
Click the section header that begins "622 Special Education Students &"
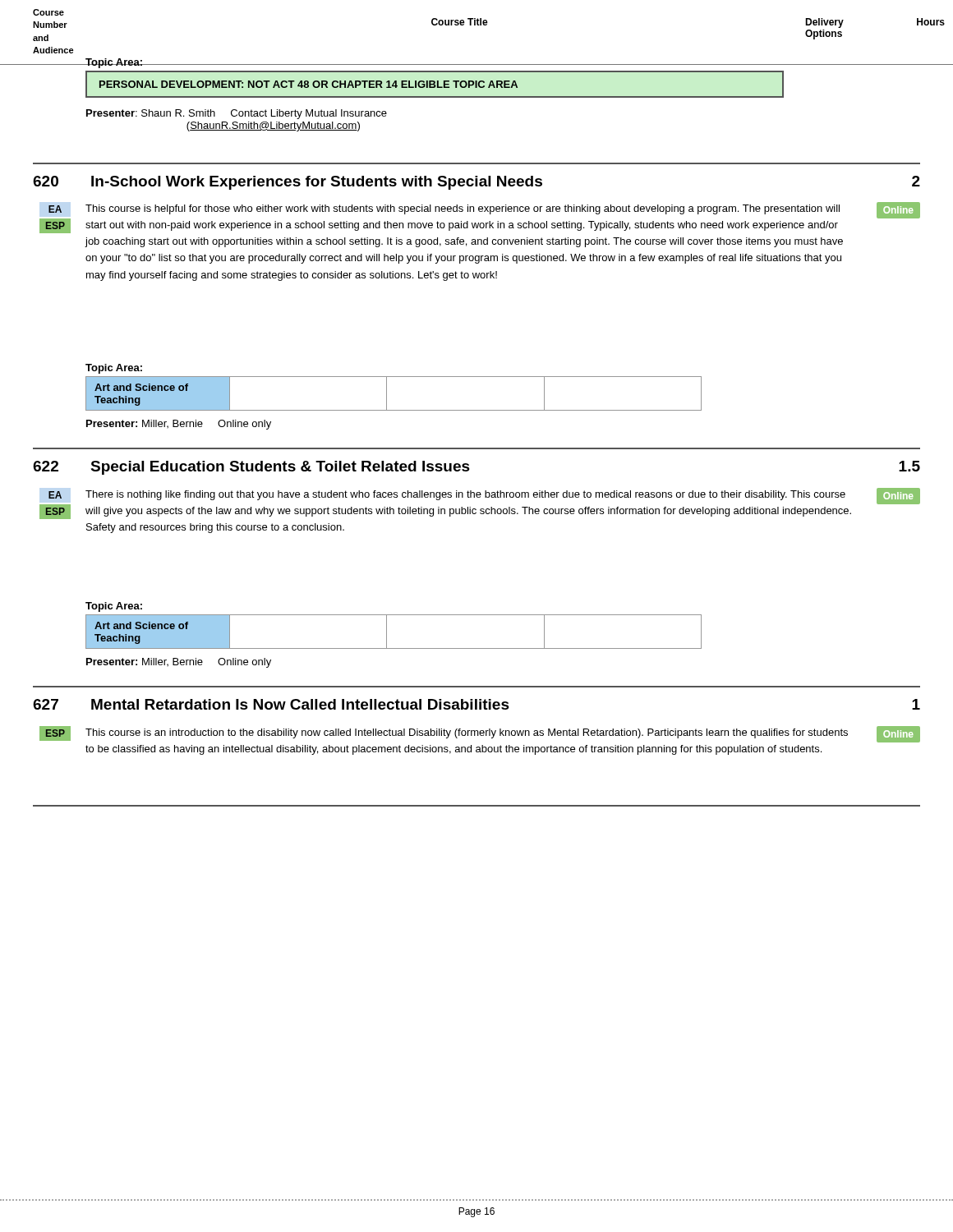pyautogui.click(x=476, y=466)
